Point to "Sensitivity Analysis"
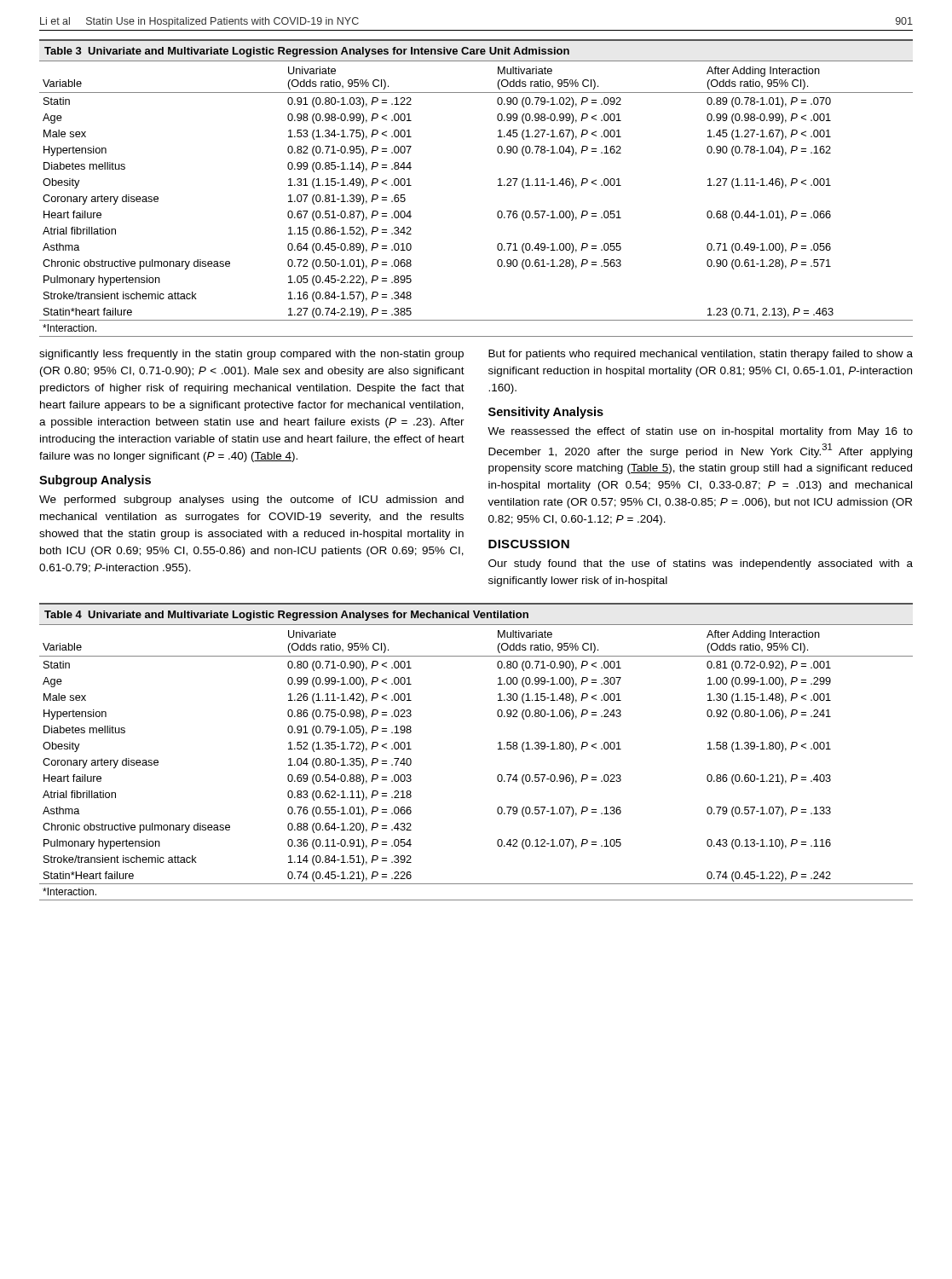 pyautogui.click(x=546, y=412)
